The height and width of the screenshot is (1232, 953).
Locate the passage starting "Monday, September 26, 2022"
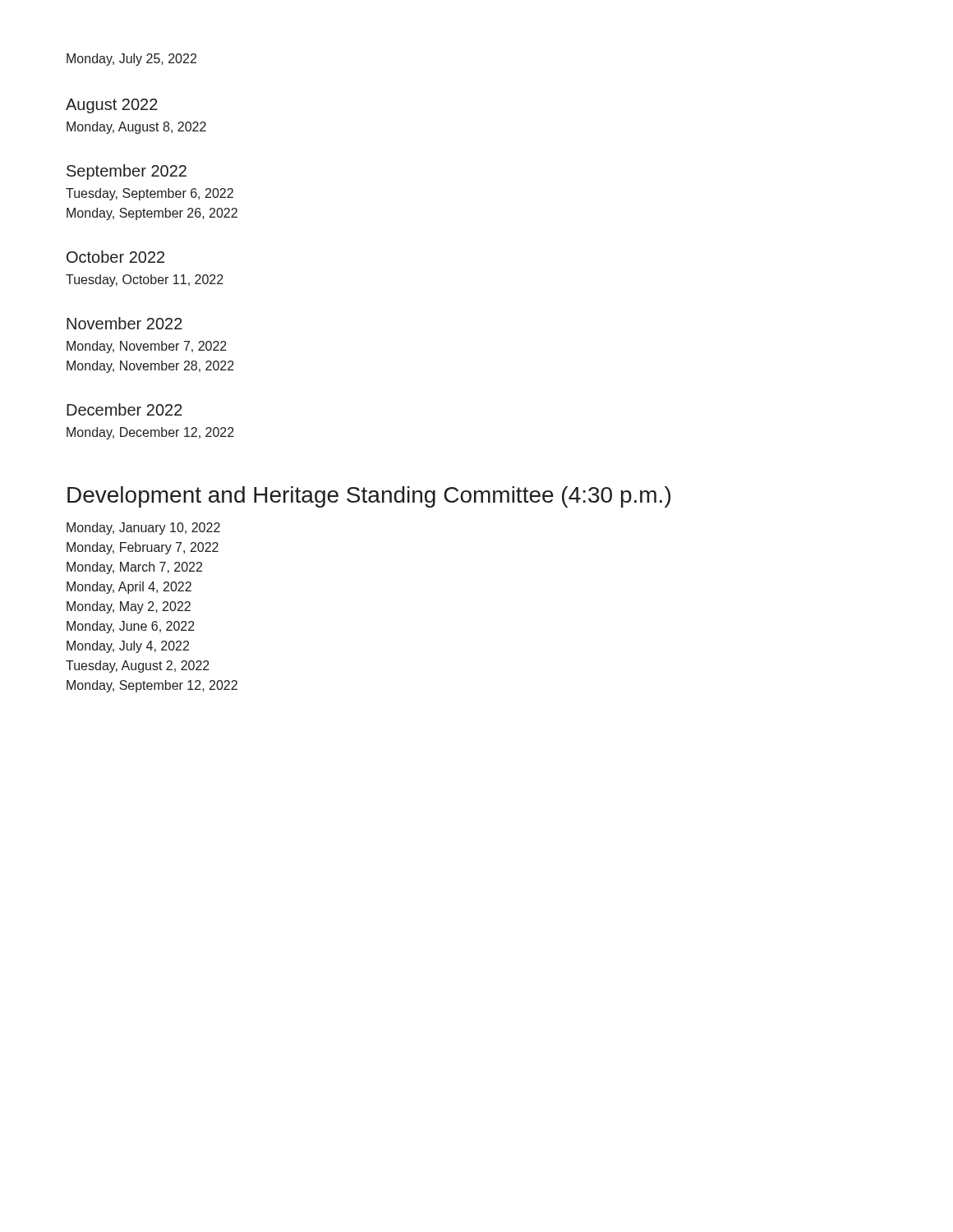(152, 213)
